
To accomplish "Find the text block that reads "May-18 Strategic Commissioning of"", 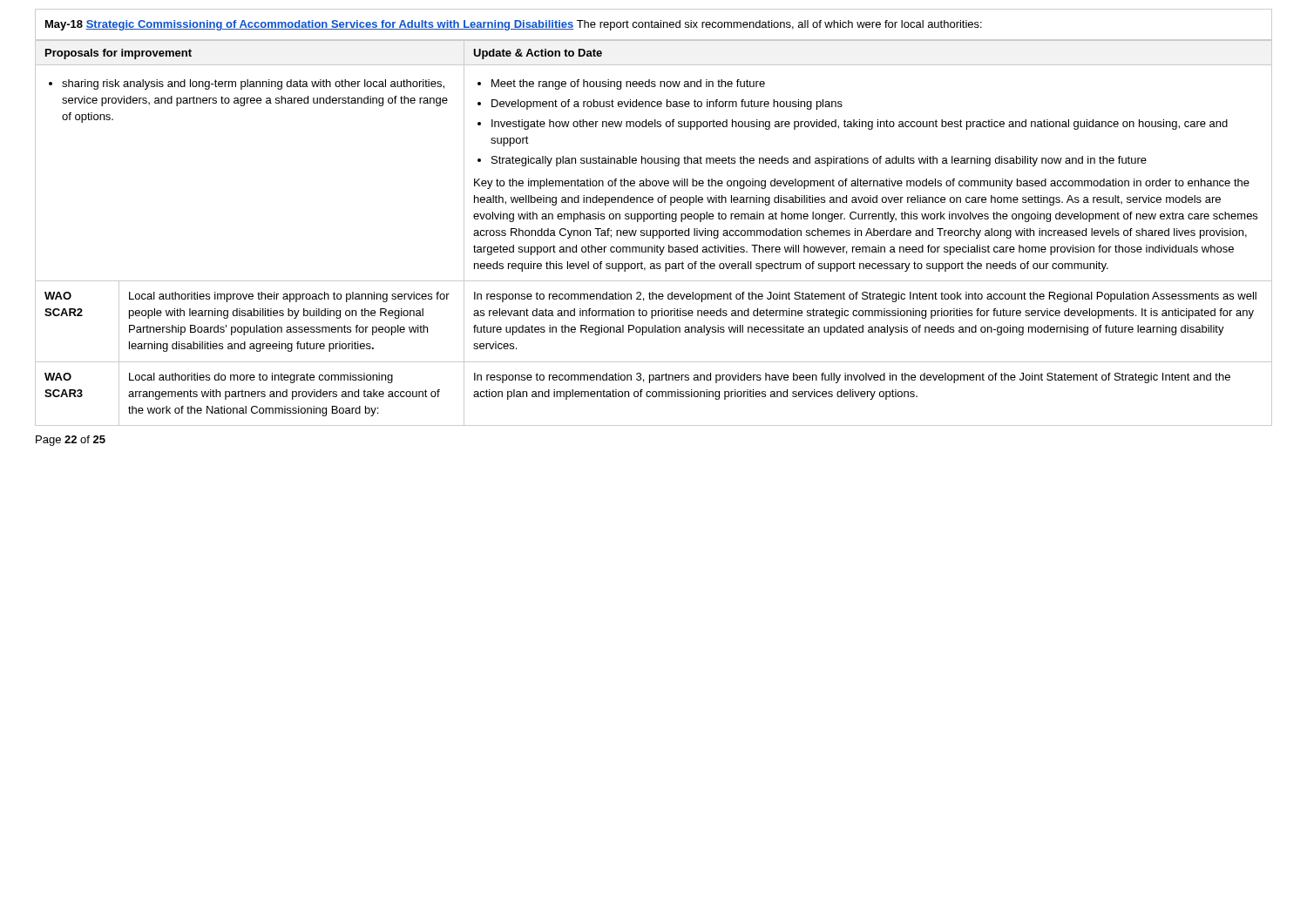I will (514, 24).
